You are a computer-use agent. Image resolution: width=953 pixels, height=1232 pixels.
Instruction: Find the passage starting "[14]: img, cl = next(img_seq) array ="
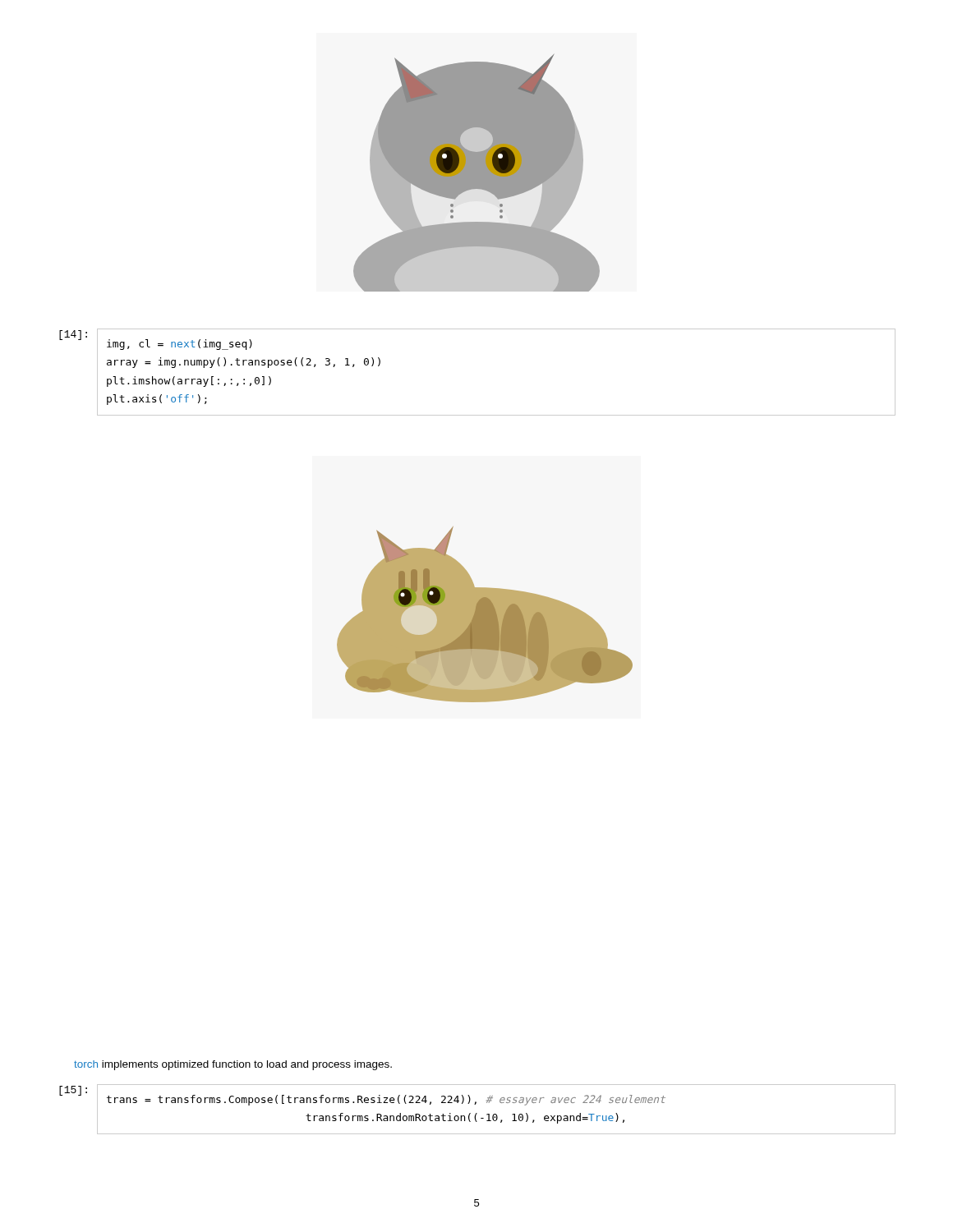tap(476, 372)
